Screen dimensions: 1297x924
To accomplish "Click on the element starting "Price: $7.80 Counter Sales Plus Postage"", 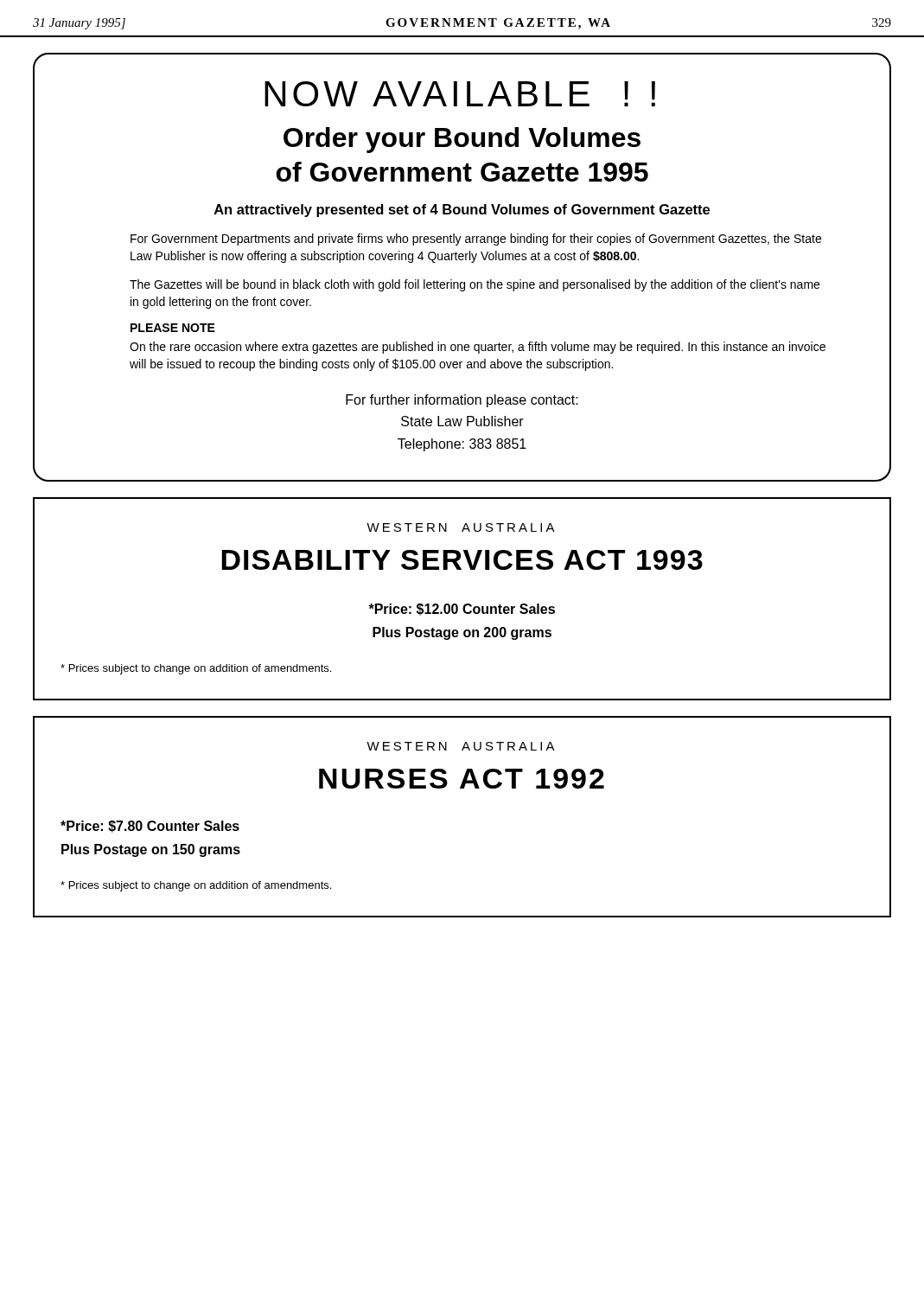I will coord(150,838).
